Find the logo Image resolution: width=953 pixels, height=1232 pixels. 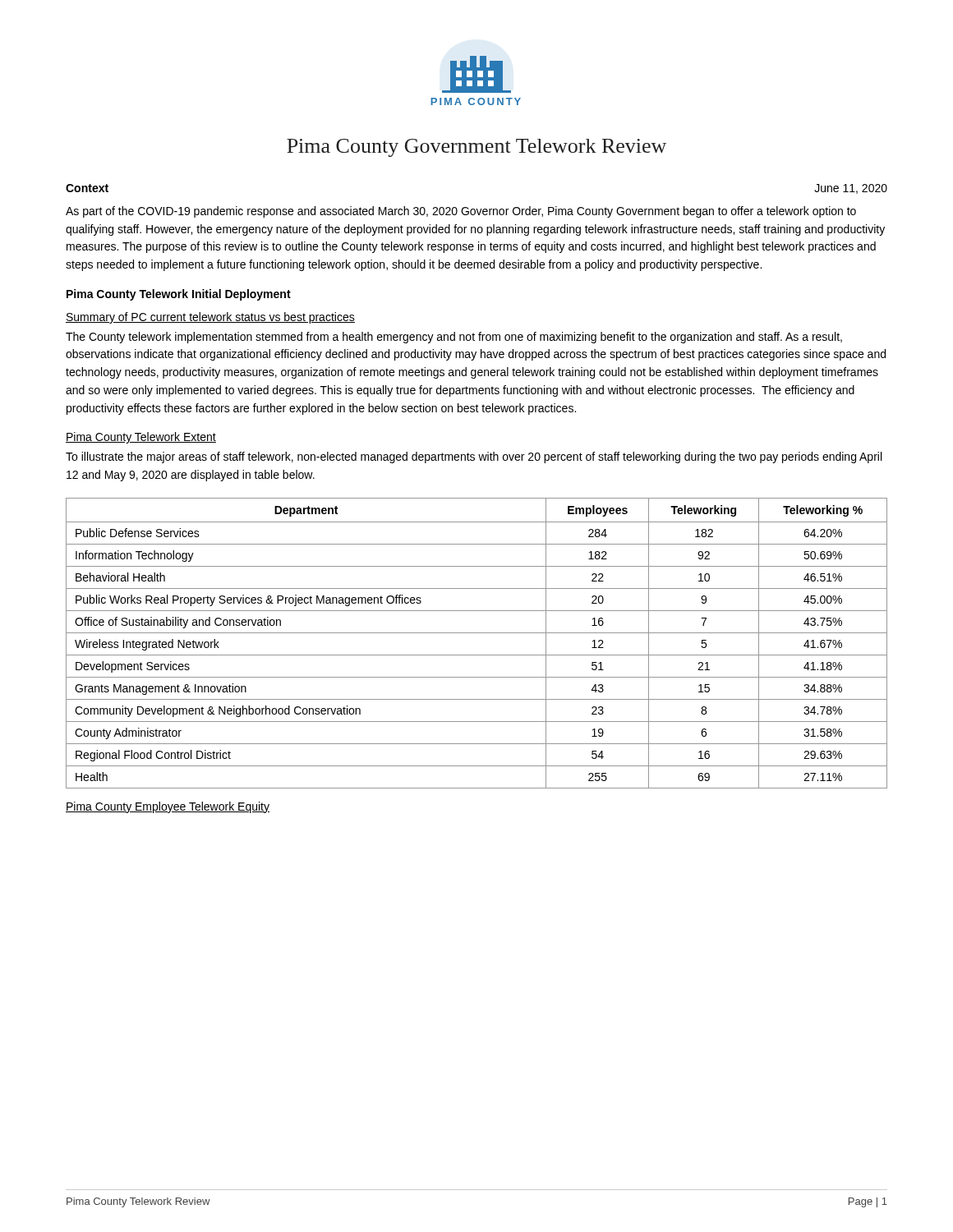coord(476,63)
